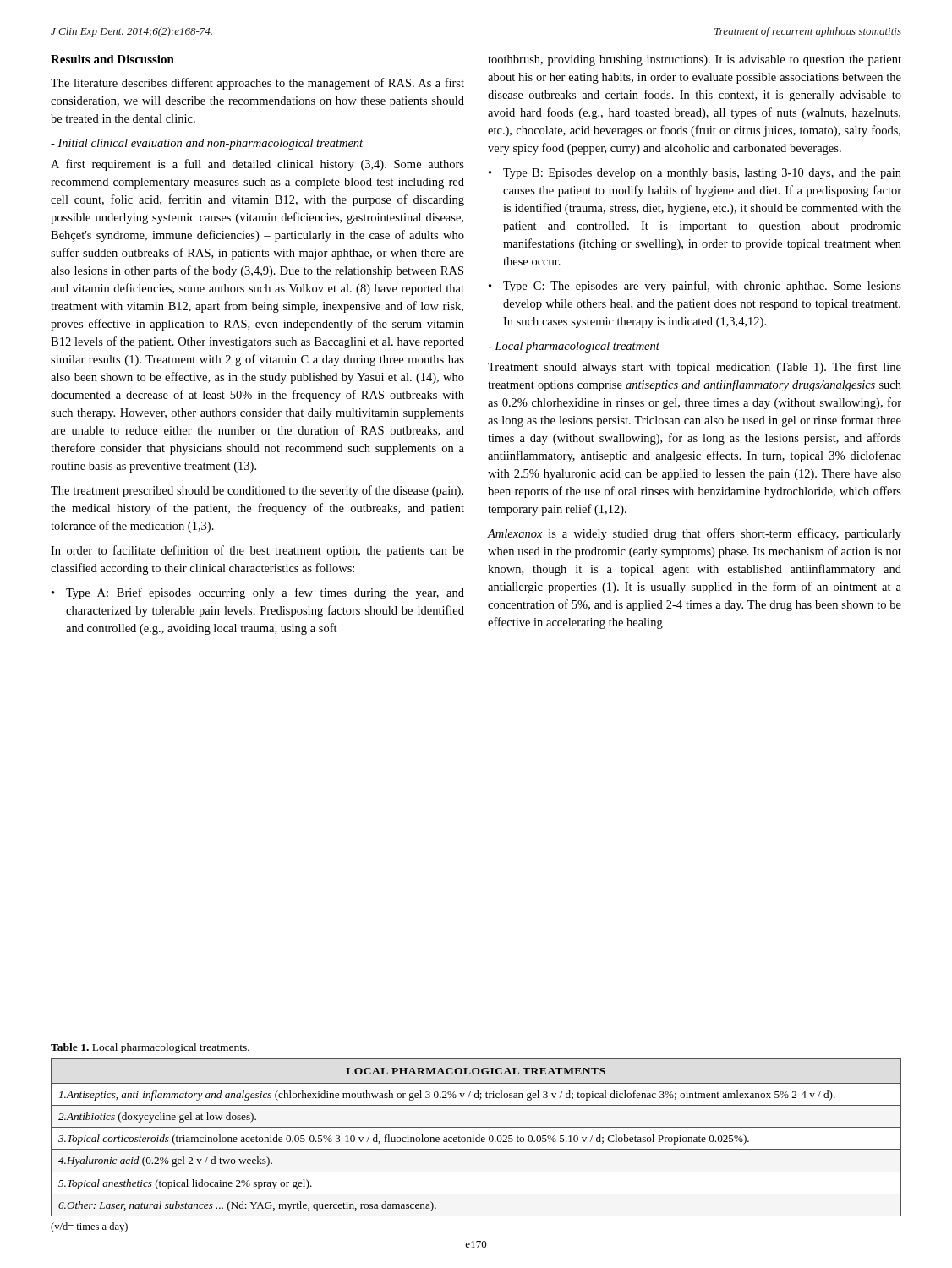Click on the text block starting "In order to facilitate definition of"
This screenshot has height=1268, width=952.
click(x=257, y=559)
